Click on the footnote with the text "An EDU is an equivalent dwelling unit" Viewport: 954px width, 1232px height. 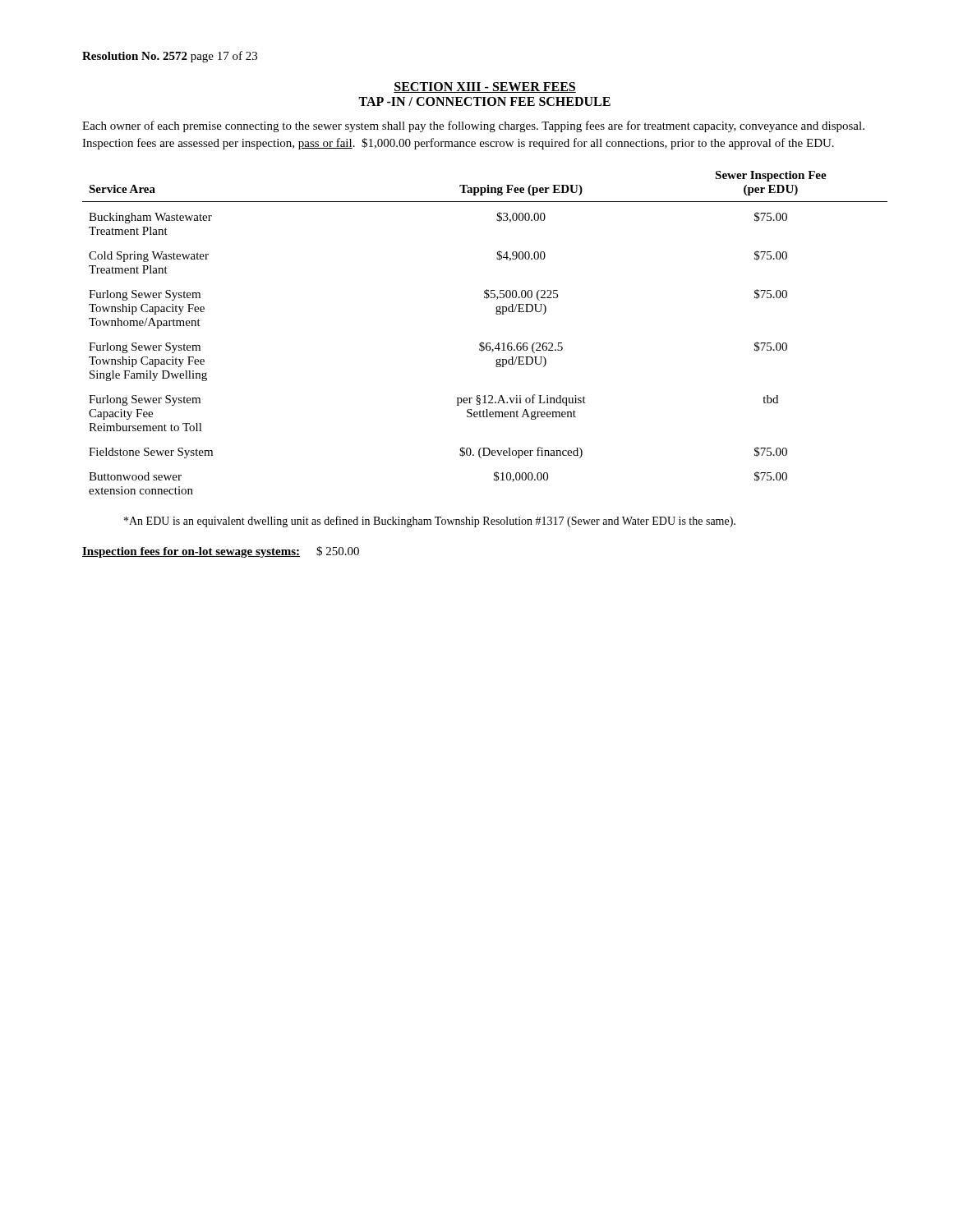(430, 521)
